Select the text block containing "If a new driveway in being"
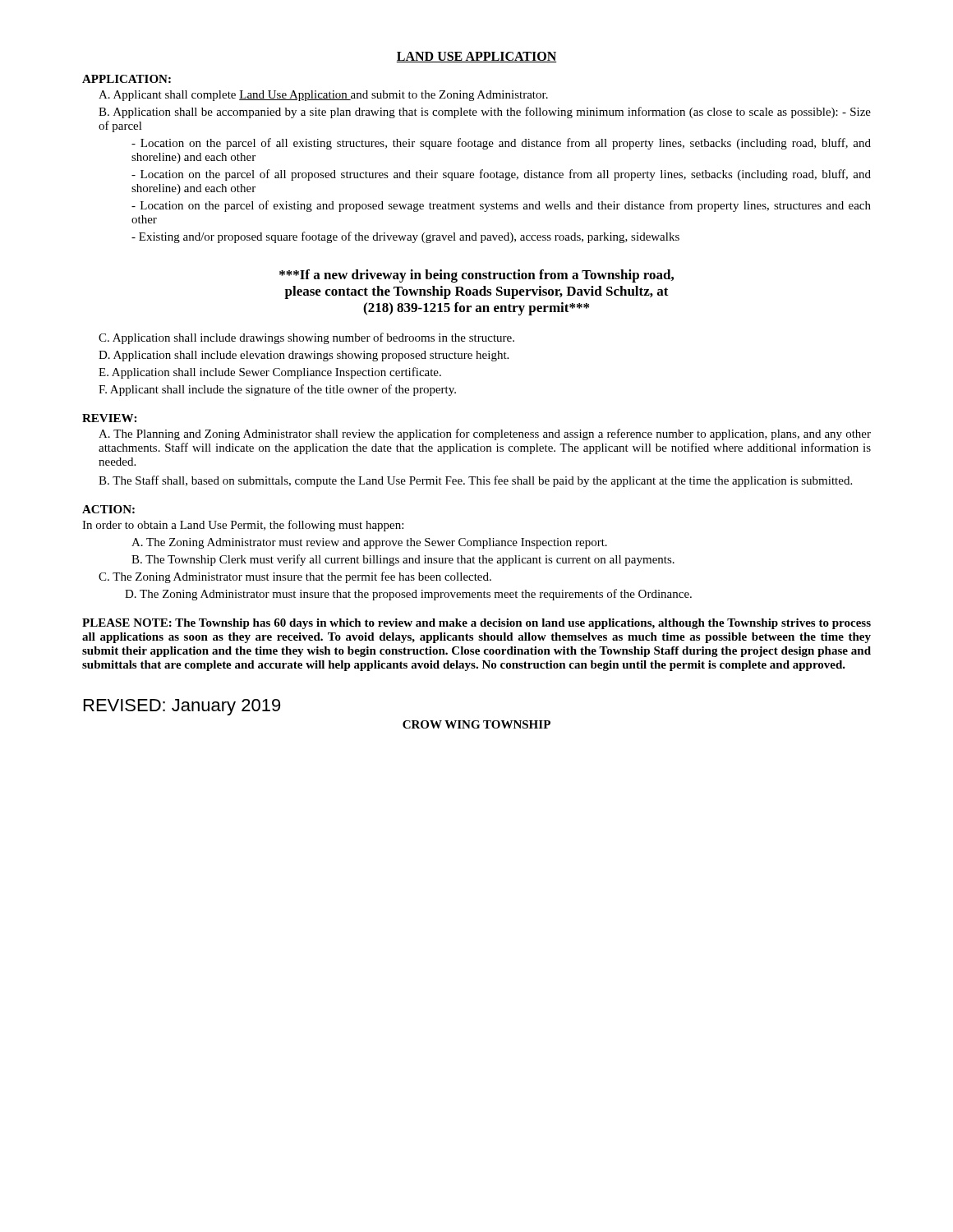Viewport: 953px width, 1232px height. [476, 291]
